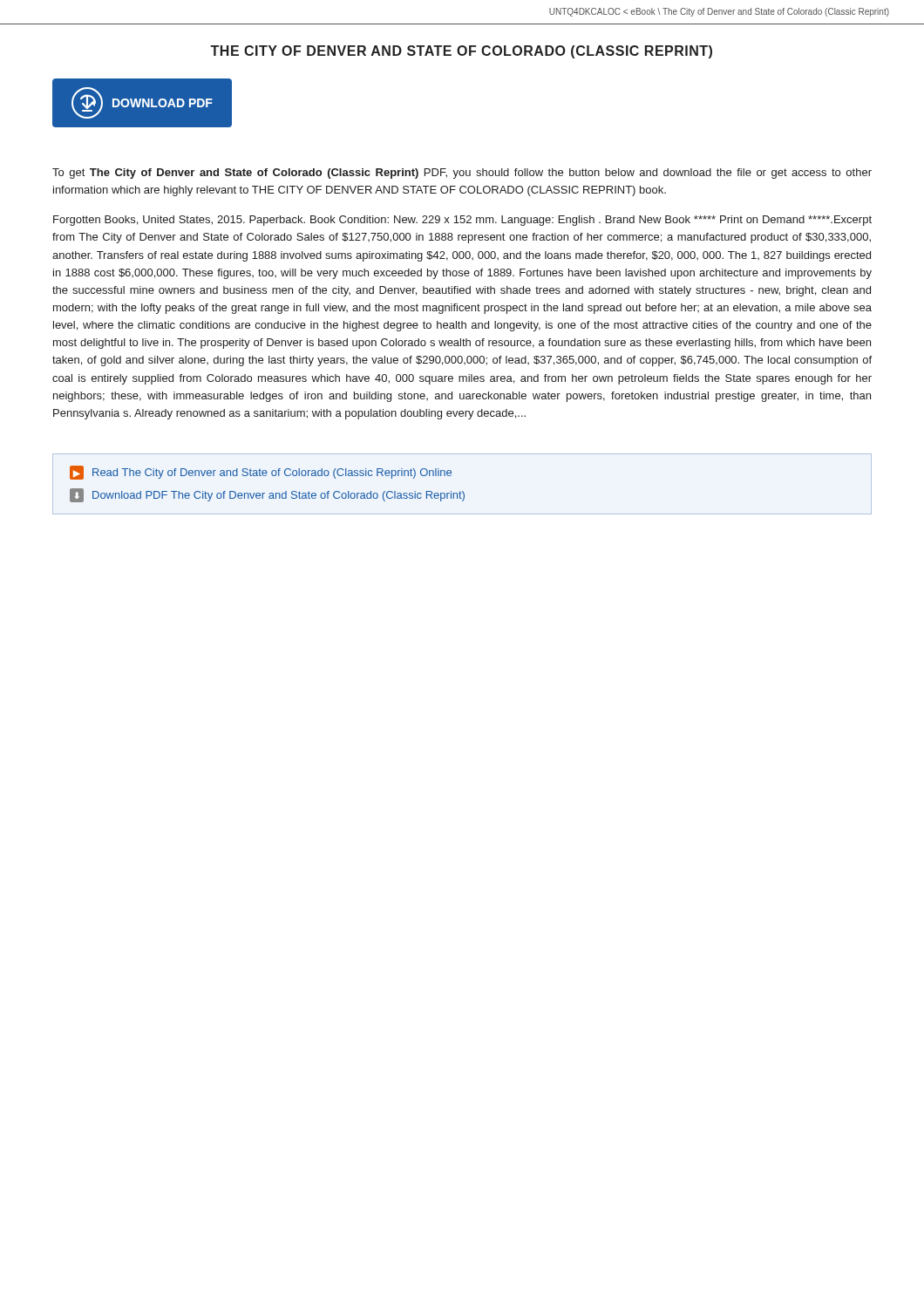Locate the text starting "To get The City of Denver and"
The image size is (924, 1308).
click(462, 181)
